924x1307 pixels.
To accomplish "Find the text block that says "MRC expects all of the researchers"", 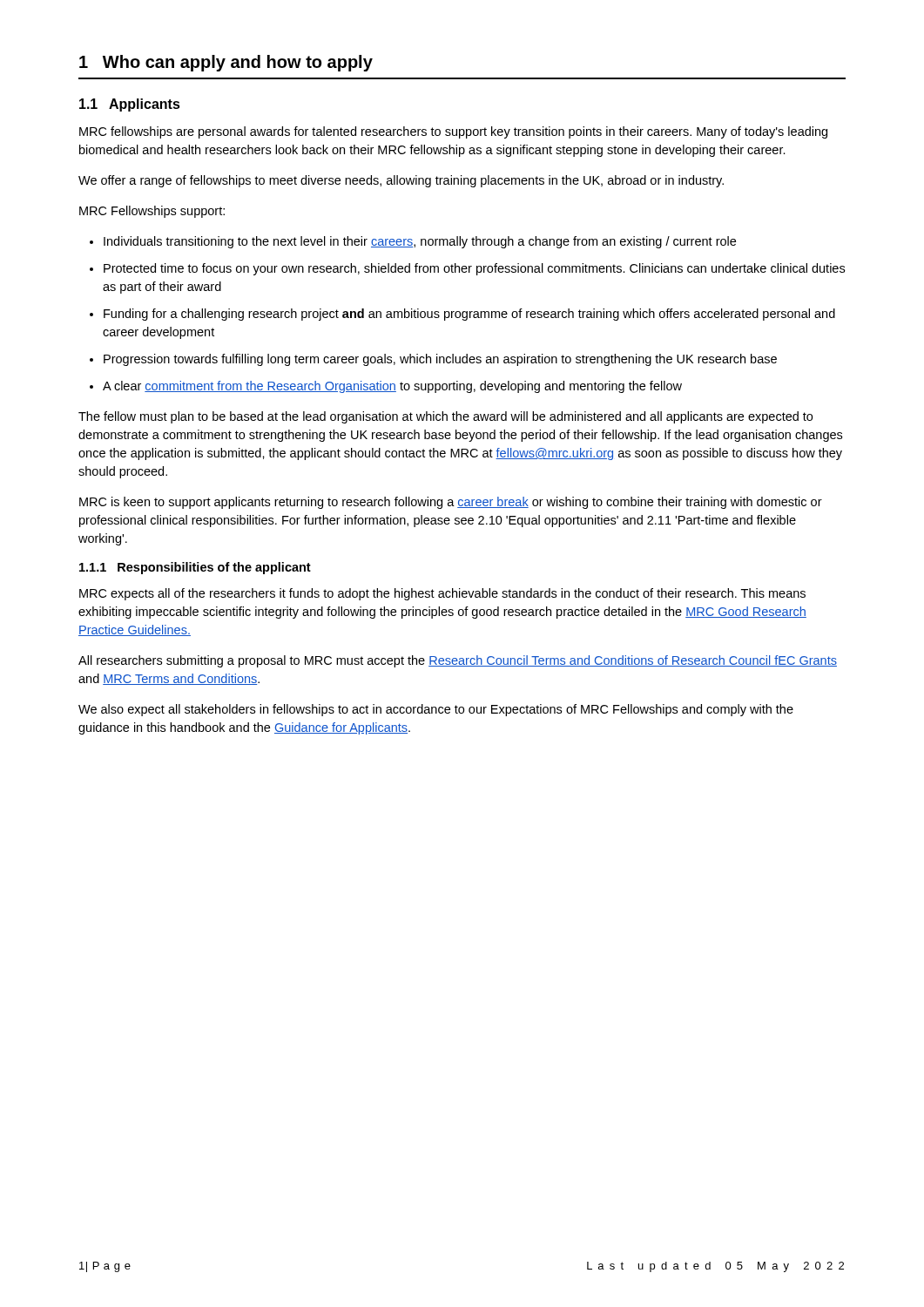I will pyautogui.click(x=462, y=612).
